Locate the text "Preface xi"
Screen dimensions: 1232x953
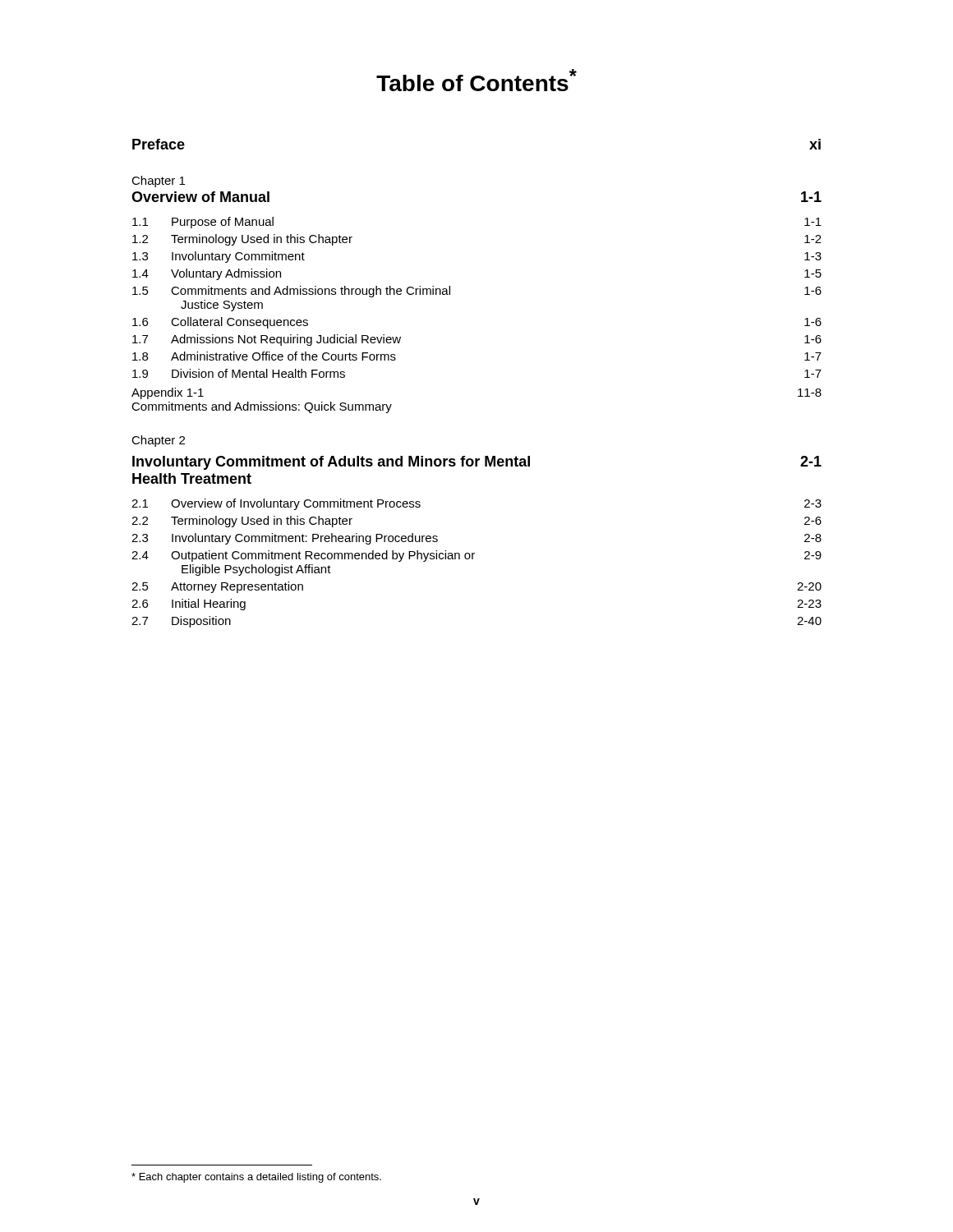click(163, 143)
